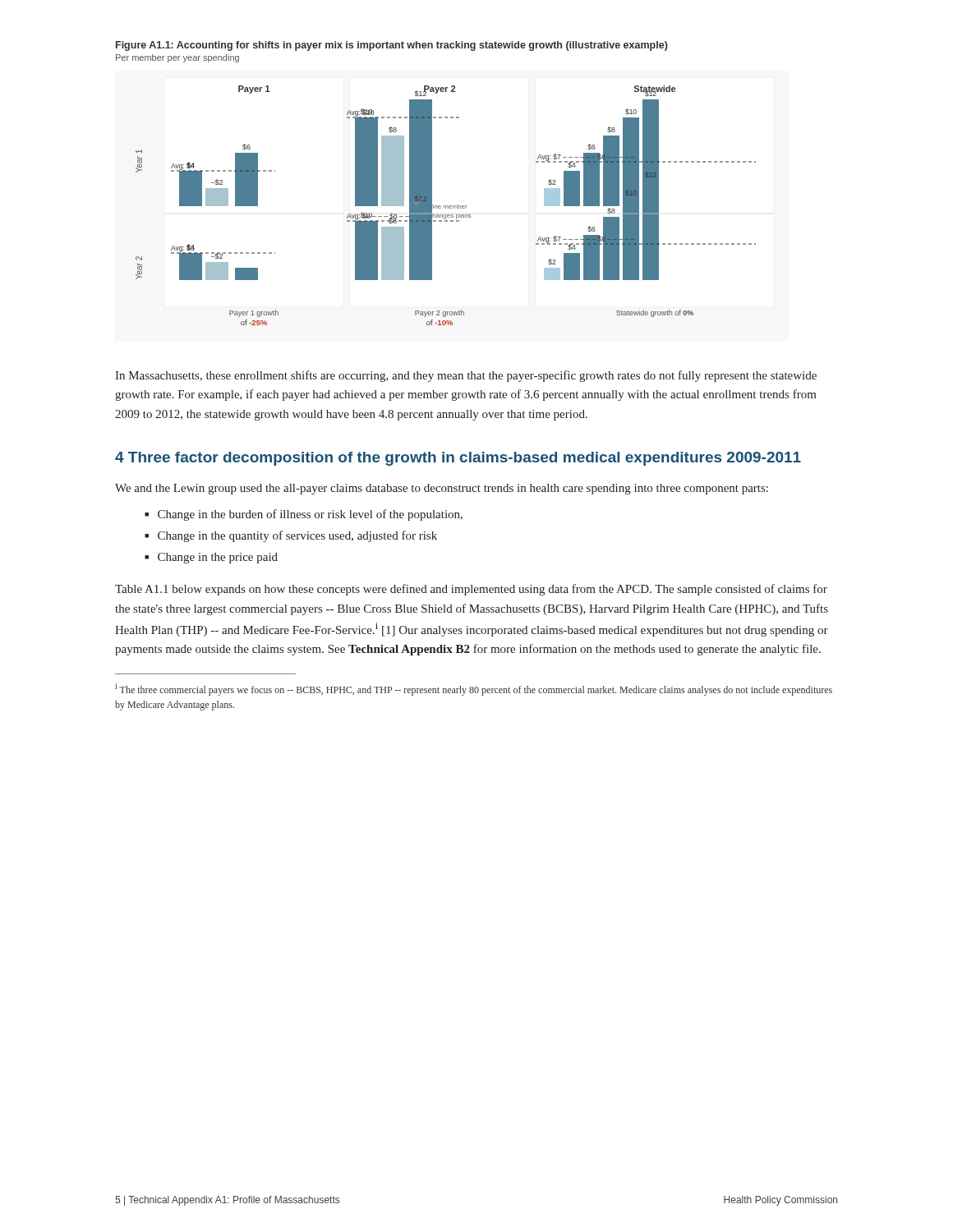Find the block on this page that starts "■ Change in the burden of illness or"
The height and width of the screenshot is (1232, 953).
coord(304,514)
